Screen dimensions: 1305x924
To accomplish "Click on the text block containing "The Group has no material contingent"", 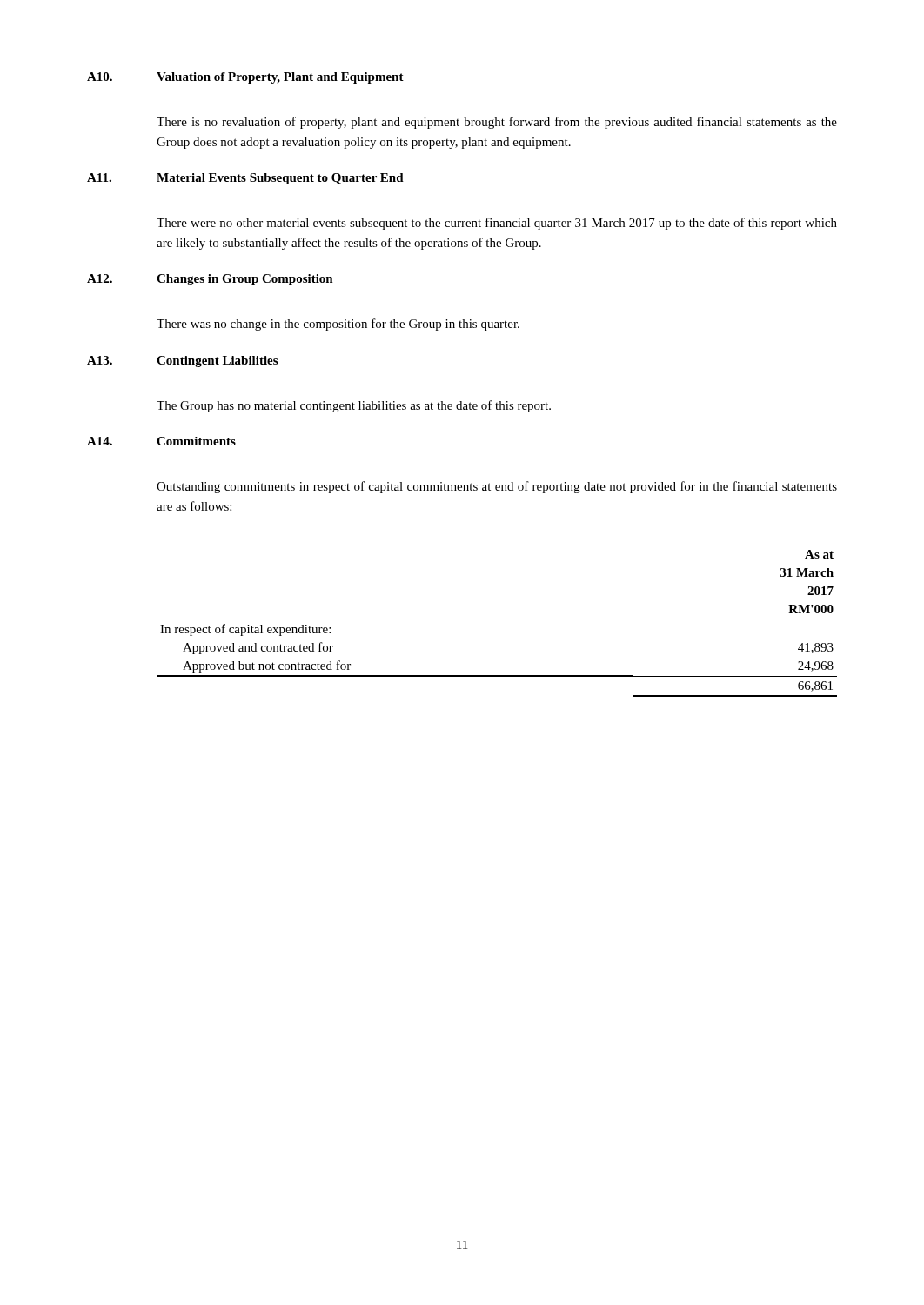I will [462, 405].
